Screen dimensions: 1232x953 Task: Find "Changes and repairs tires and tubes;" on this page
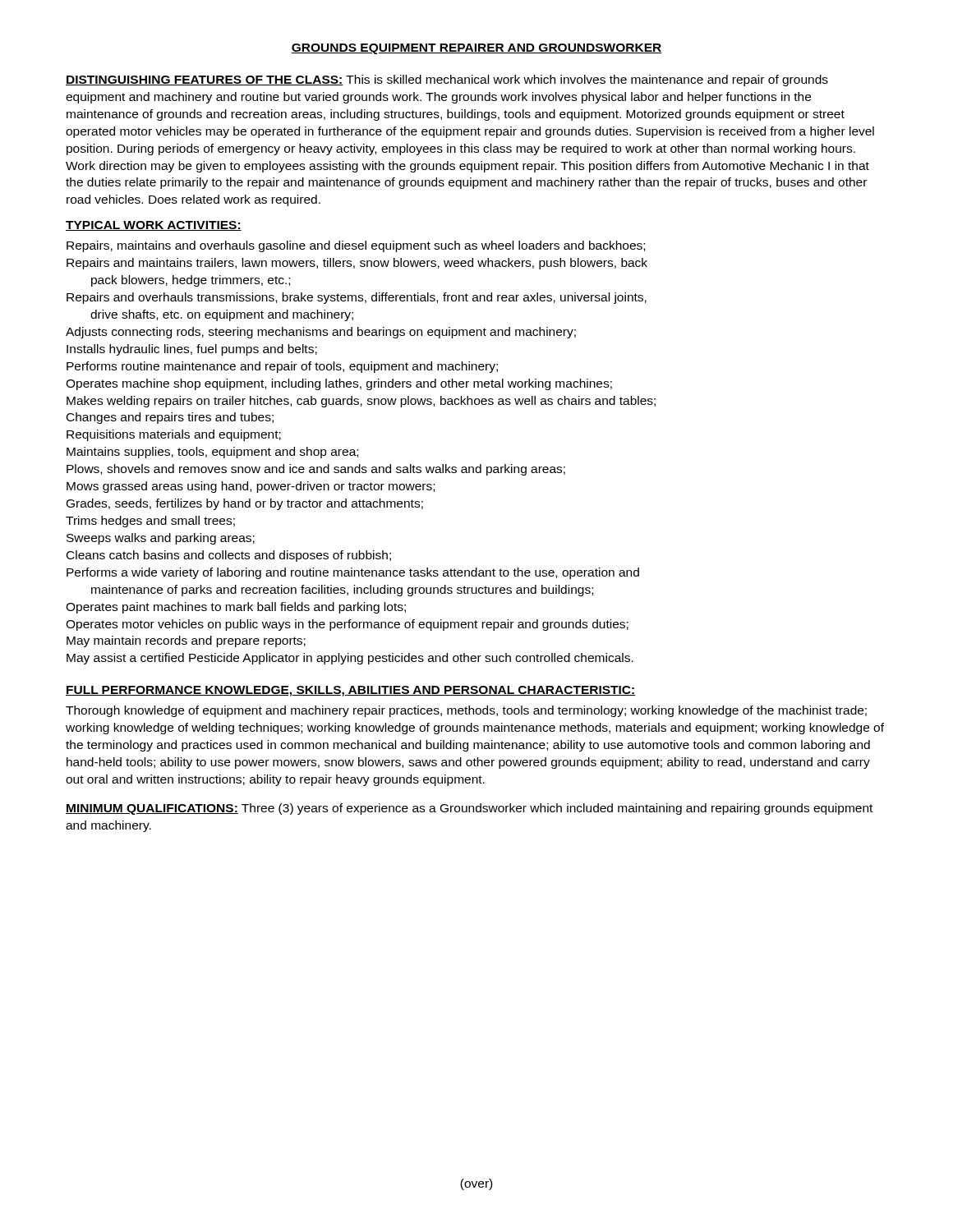tap(170, 417)
